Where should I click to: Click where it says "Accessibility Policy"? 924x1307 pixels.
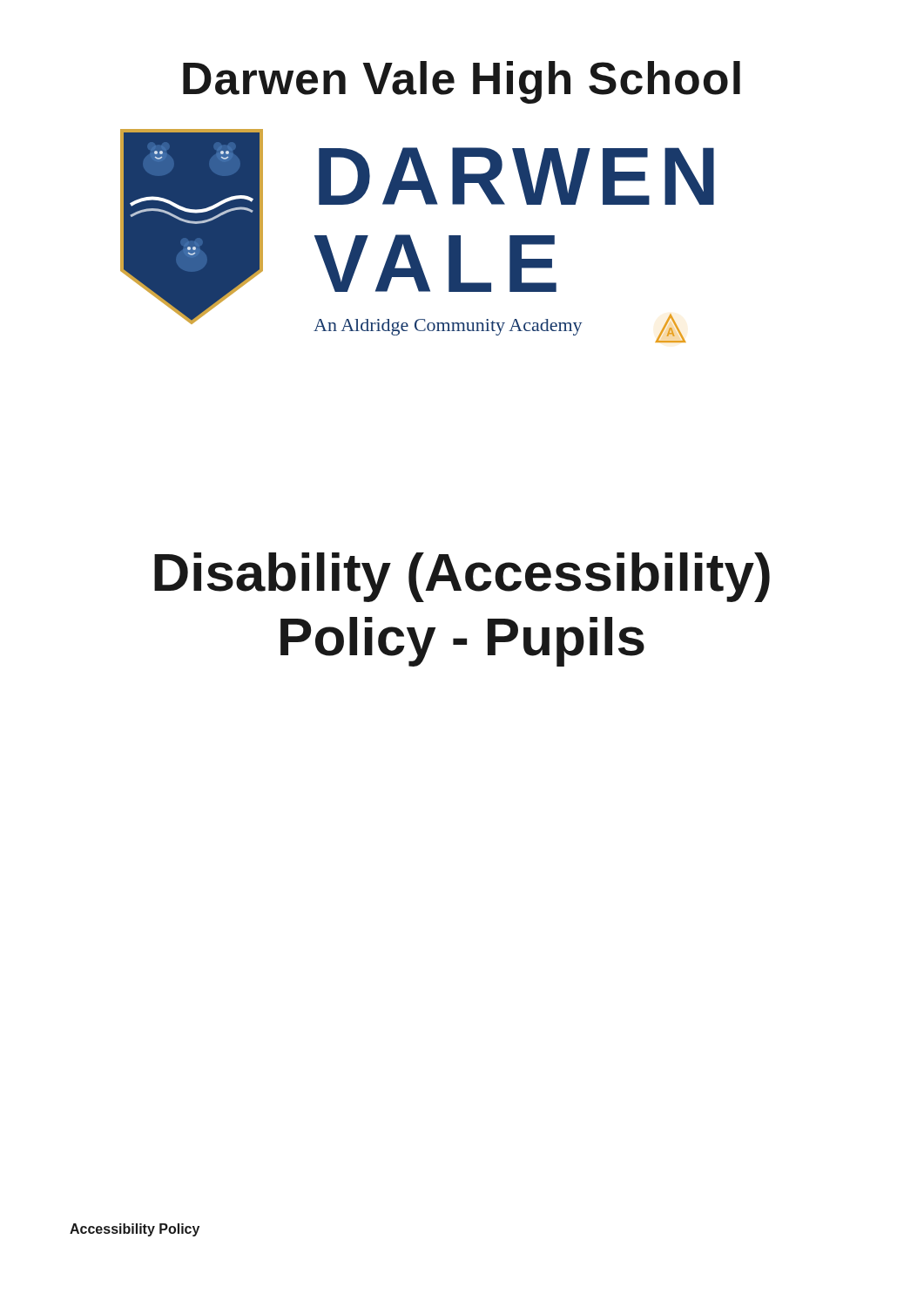click(x=135, y=1229)
